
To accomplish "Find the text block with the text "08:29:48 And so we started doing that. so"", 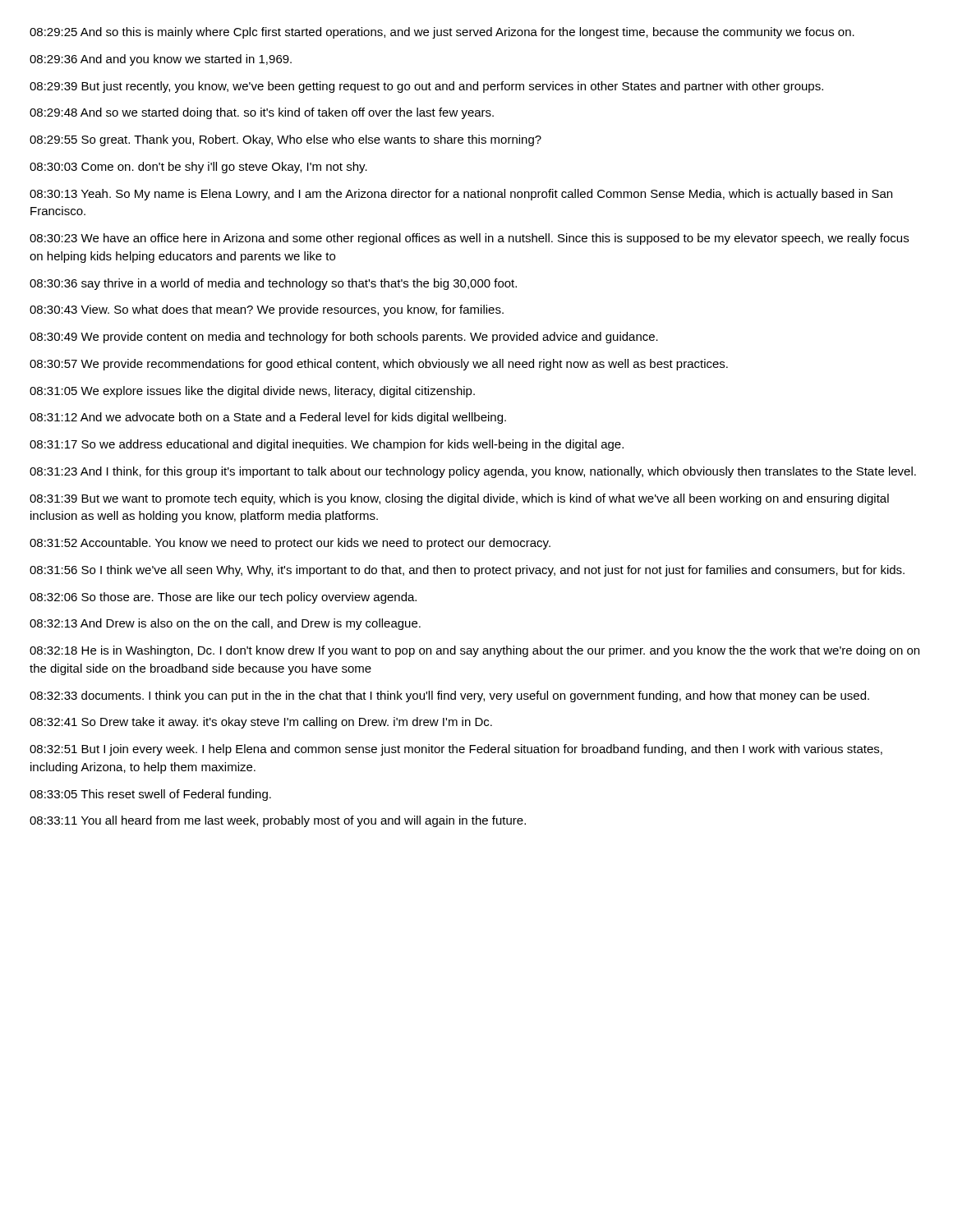I will click(x=262, y=112).
